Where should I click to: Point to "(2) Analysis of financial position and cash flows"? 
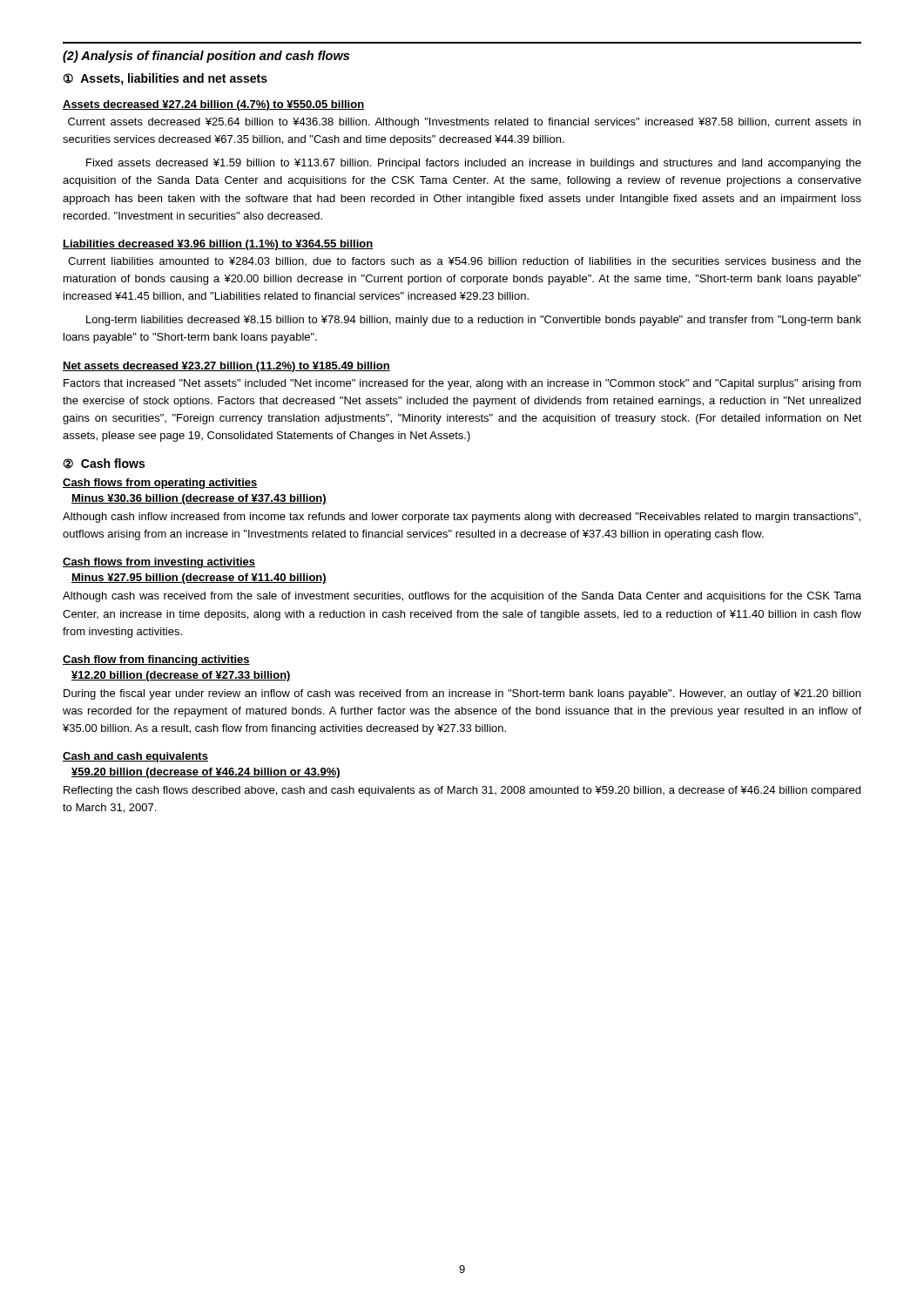(462, 52)
